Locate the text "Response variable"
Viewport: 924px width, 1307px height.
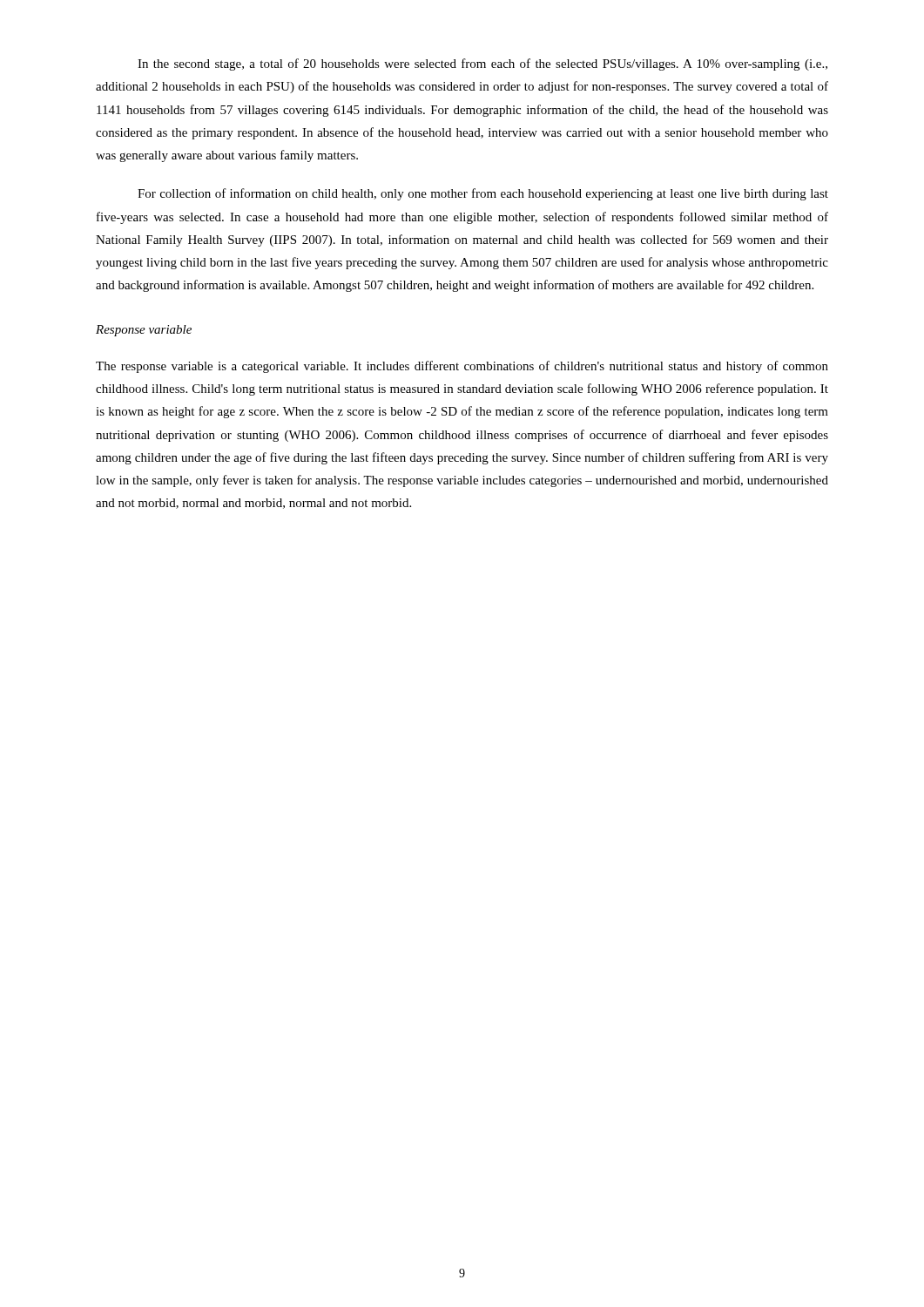coord(144,331)
